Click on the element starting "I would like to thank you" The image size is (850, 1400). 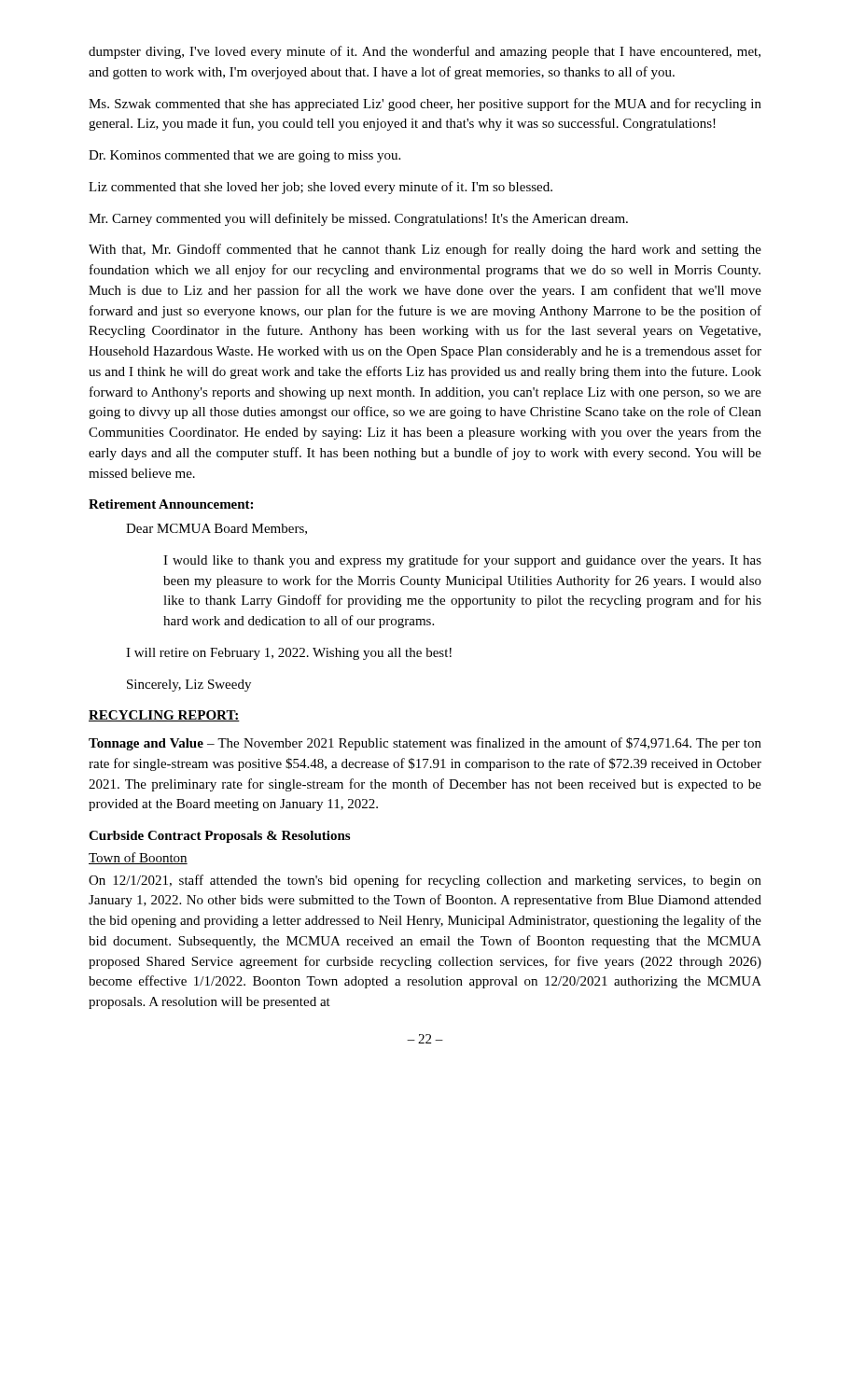pyautogui.click(x=462, y=591)
